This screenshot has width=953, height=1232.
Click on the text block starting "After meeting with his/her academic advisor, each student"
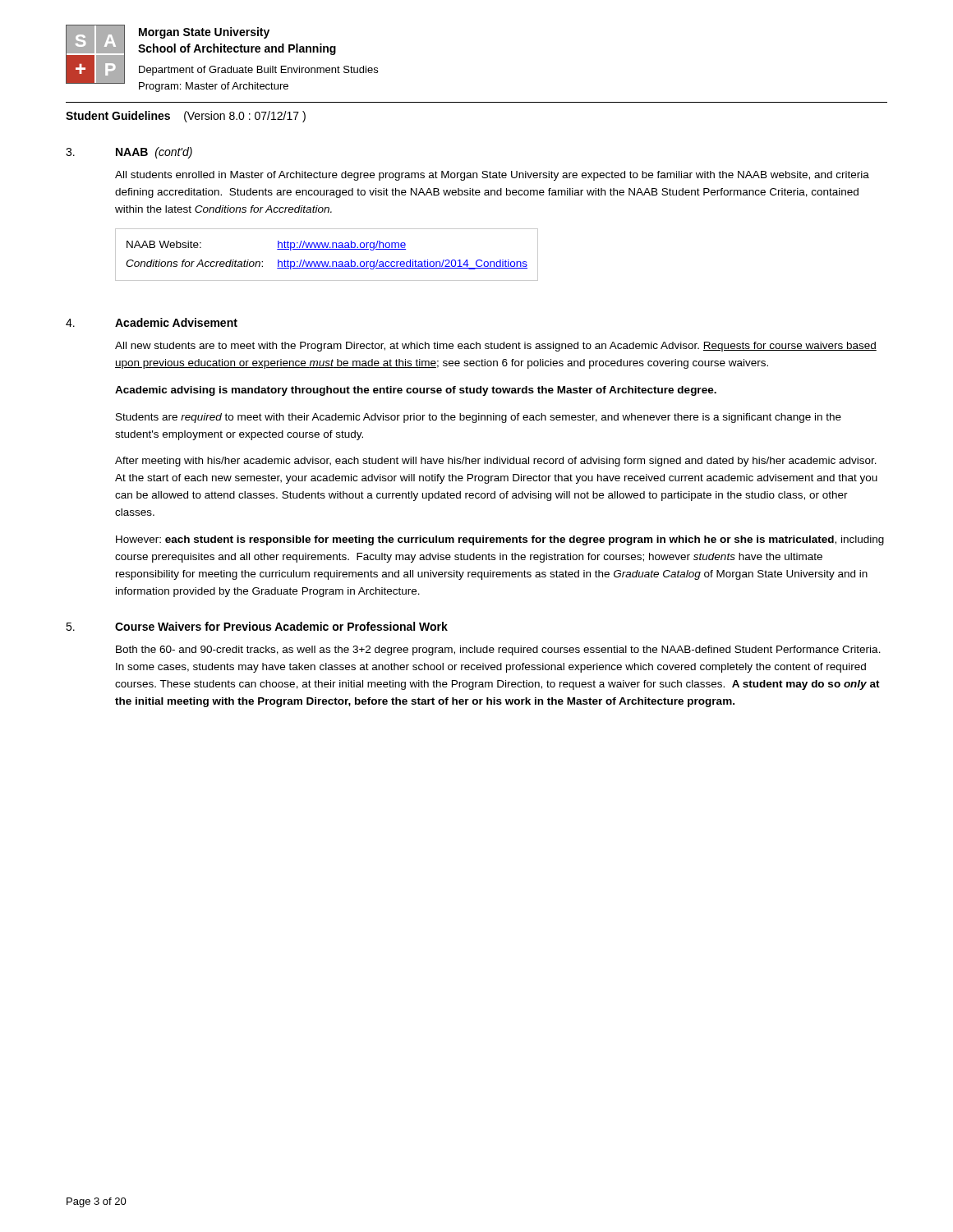pos(496,487)
